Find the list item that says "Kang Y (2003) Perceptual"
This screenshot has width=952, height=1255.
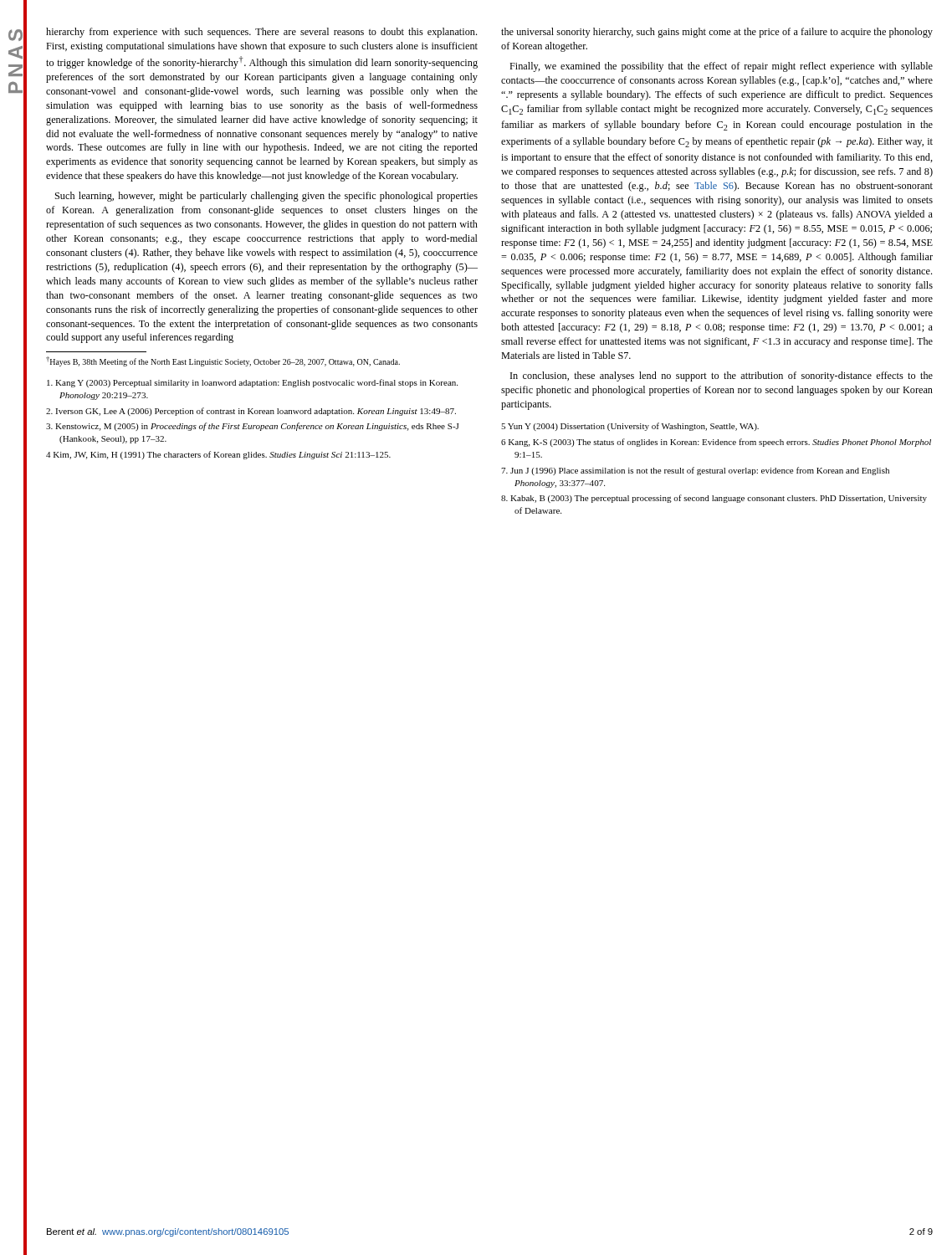[262, 389]
